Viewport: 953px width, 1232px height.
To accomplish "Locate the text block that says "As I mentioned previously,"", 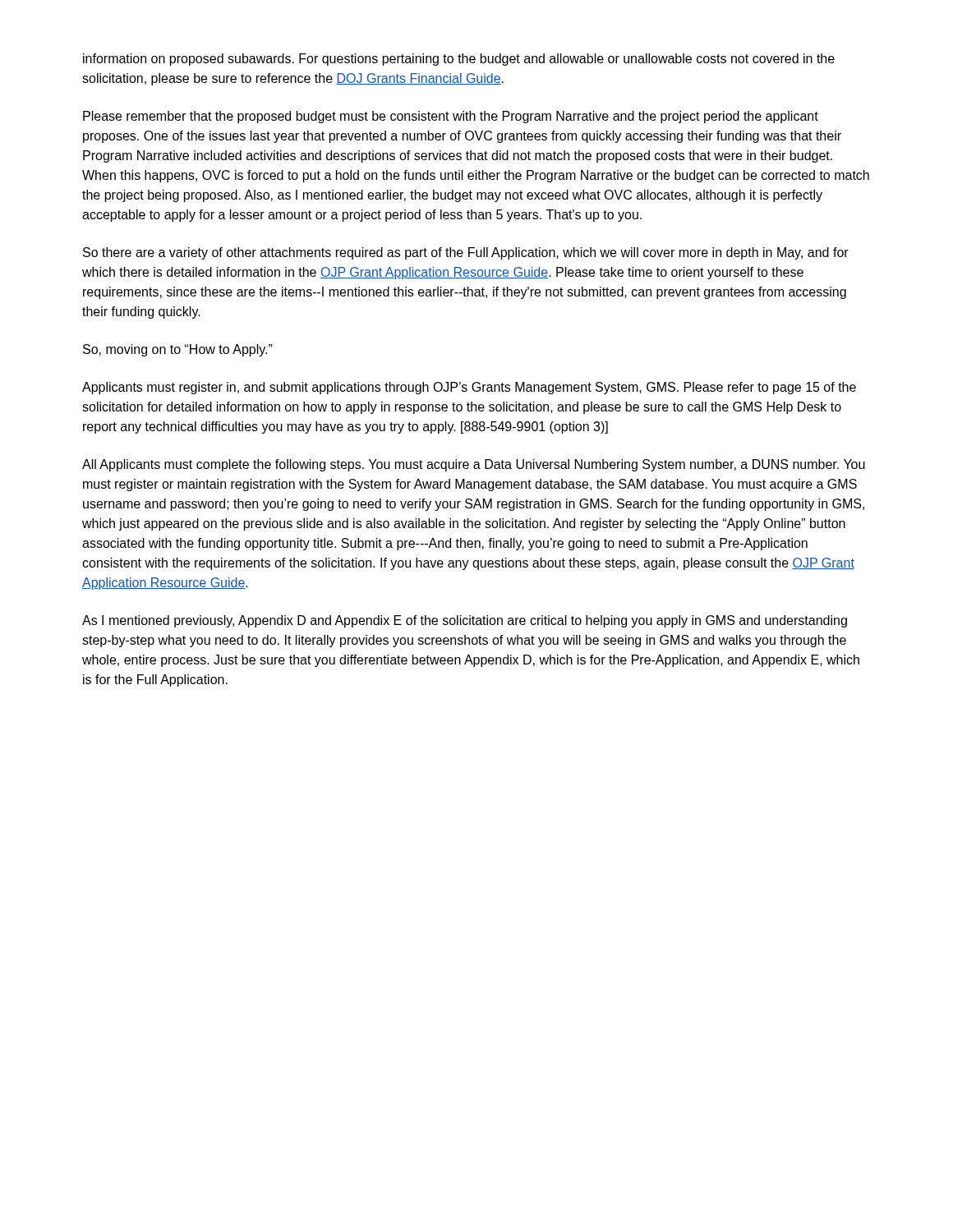I will coord(471,650).
